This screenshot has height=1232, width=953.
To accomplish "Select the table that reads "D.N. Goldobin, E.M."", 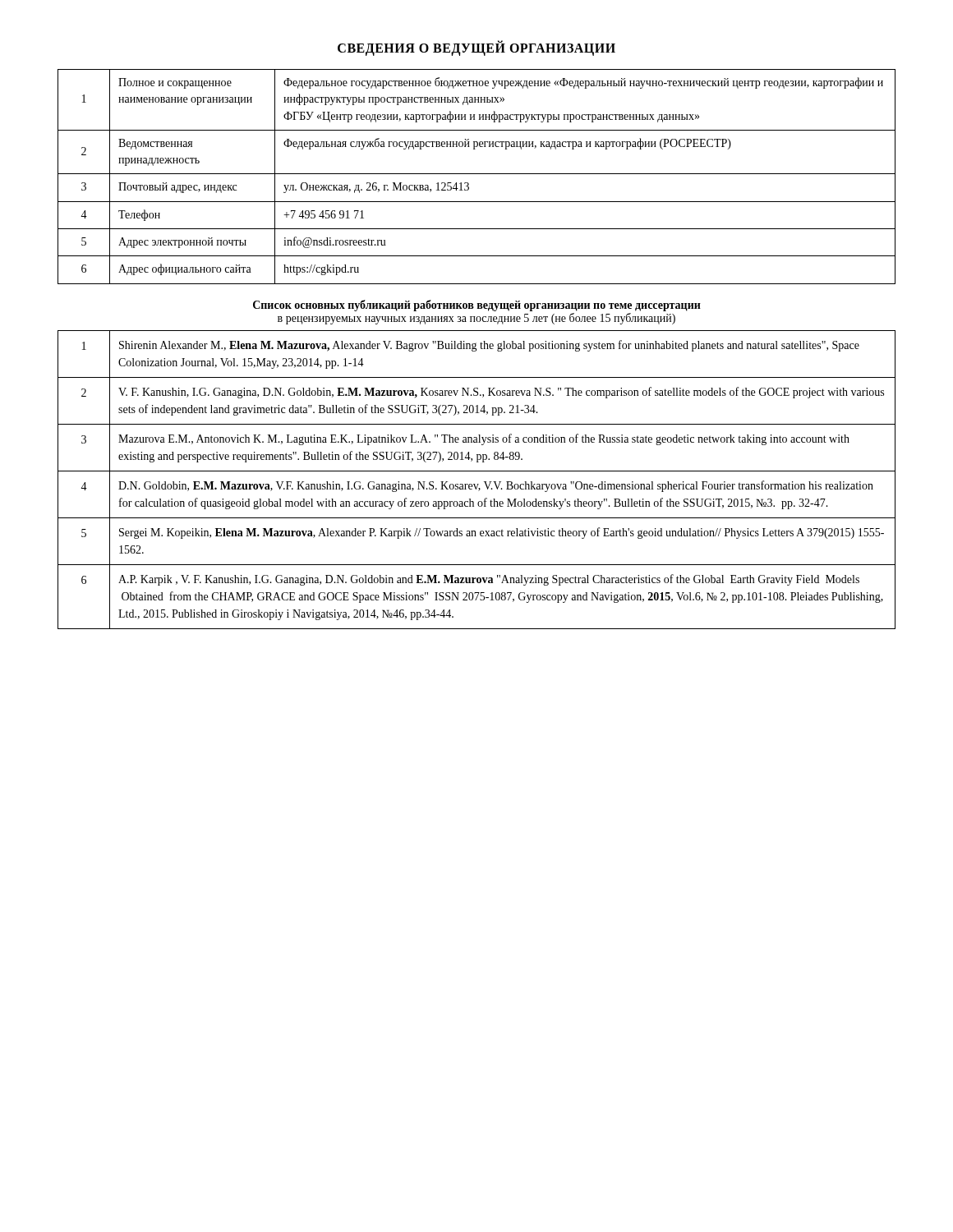I will pos(476,479).
